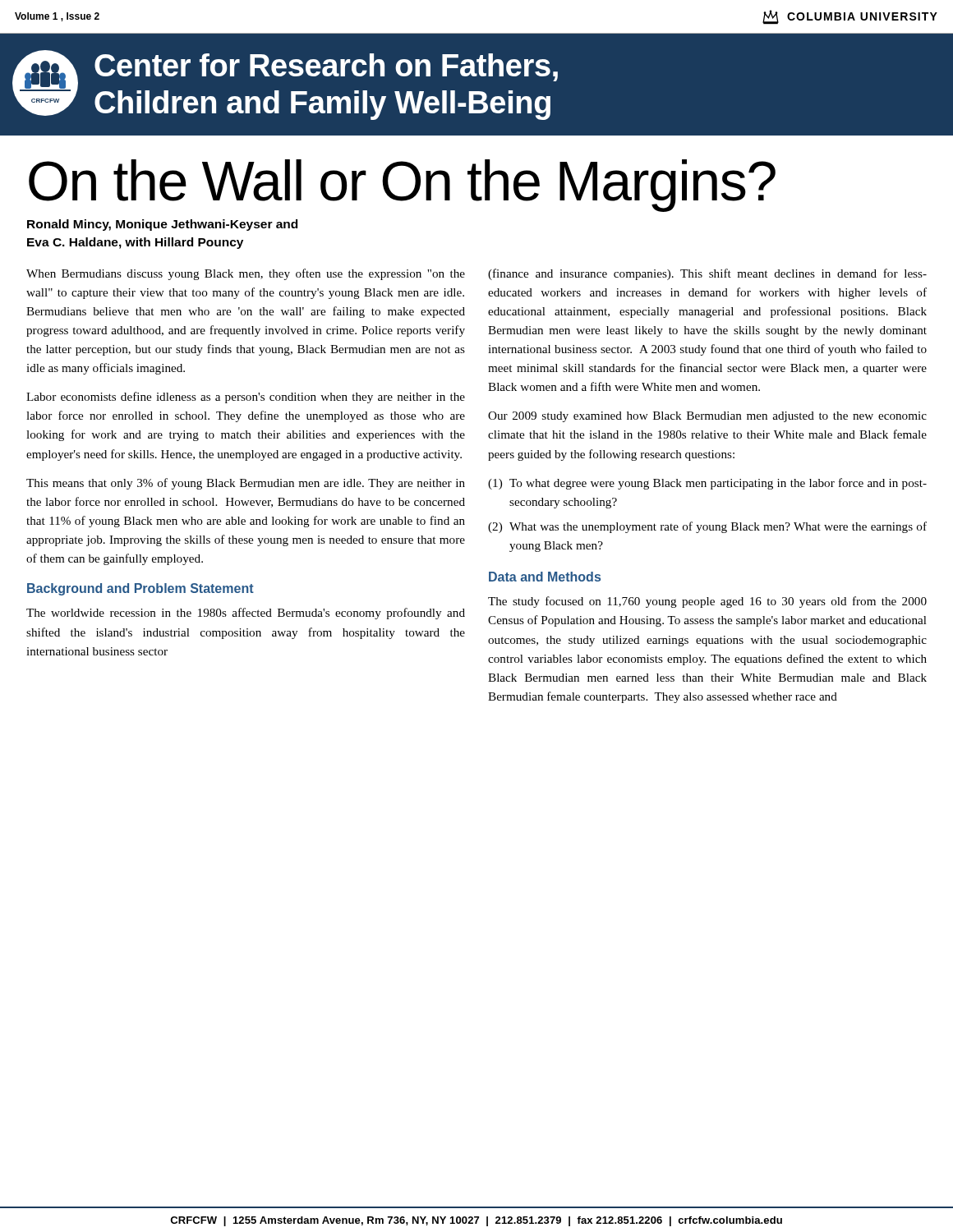The width and height of the screenshot is (953, 1232).
Task: Find the text block with the text "Our 2009 study examined how"
Action: [x=707, y=435]
